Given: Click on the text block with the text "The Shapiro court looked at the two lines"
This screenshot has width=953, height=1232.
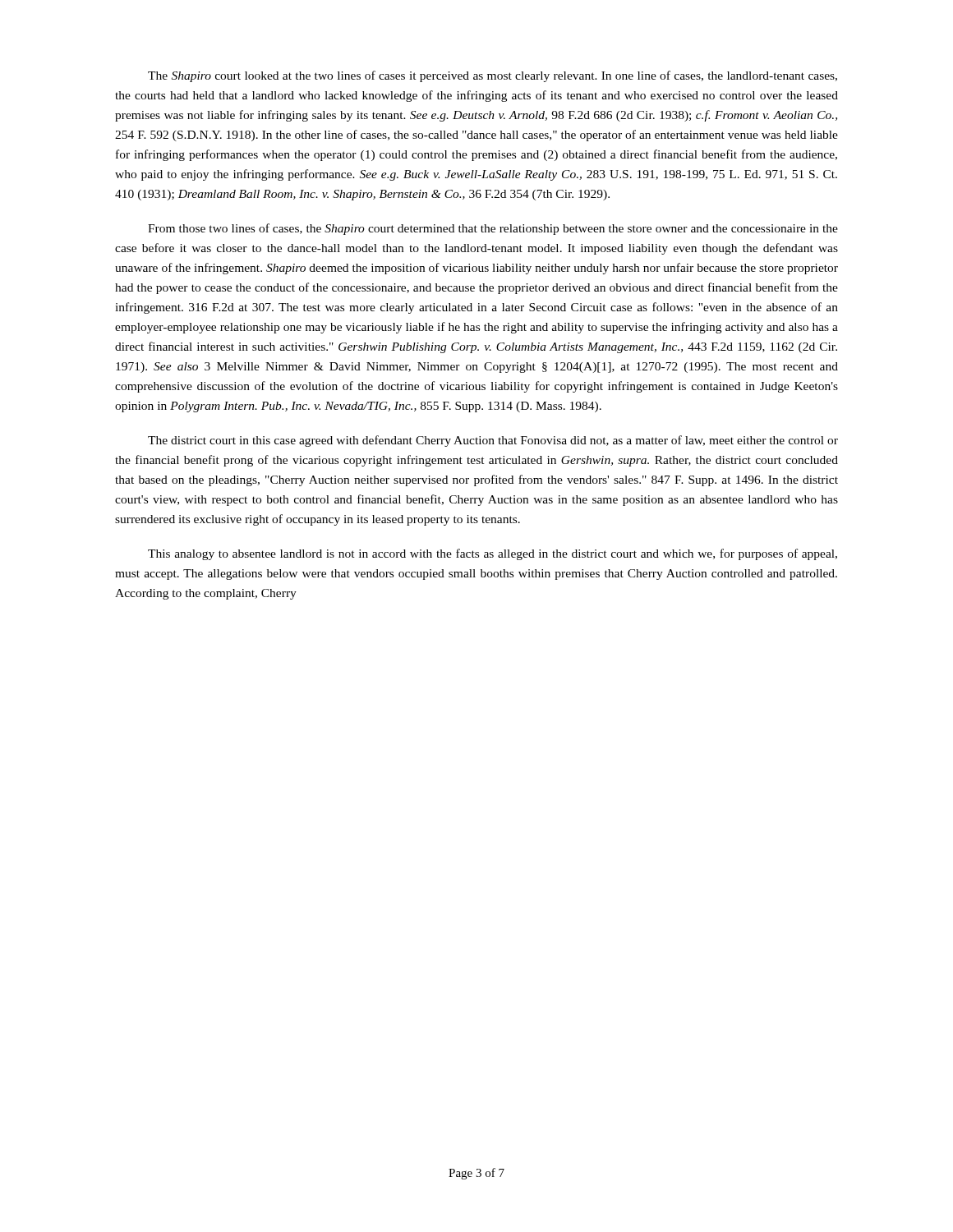Looking at the screenshot, I should (476, 134).
